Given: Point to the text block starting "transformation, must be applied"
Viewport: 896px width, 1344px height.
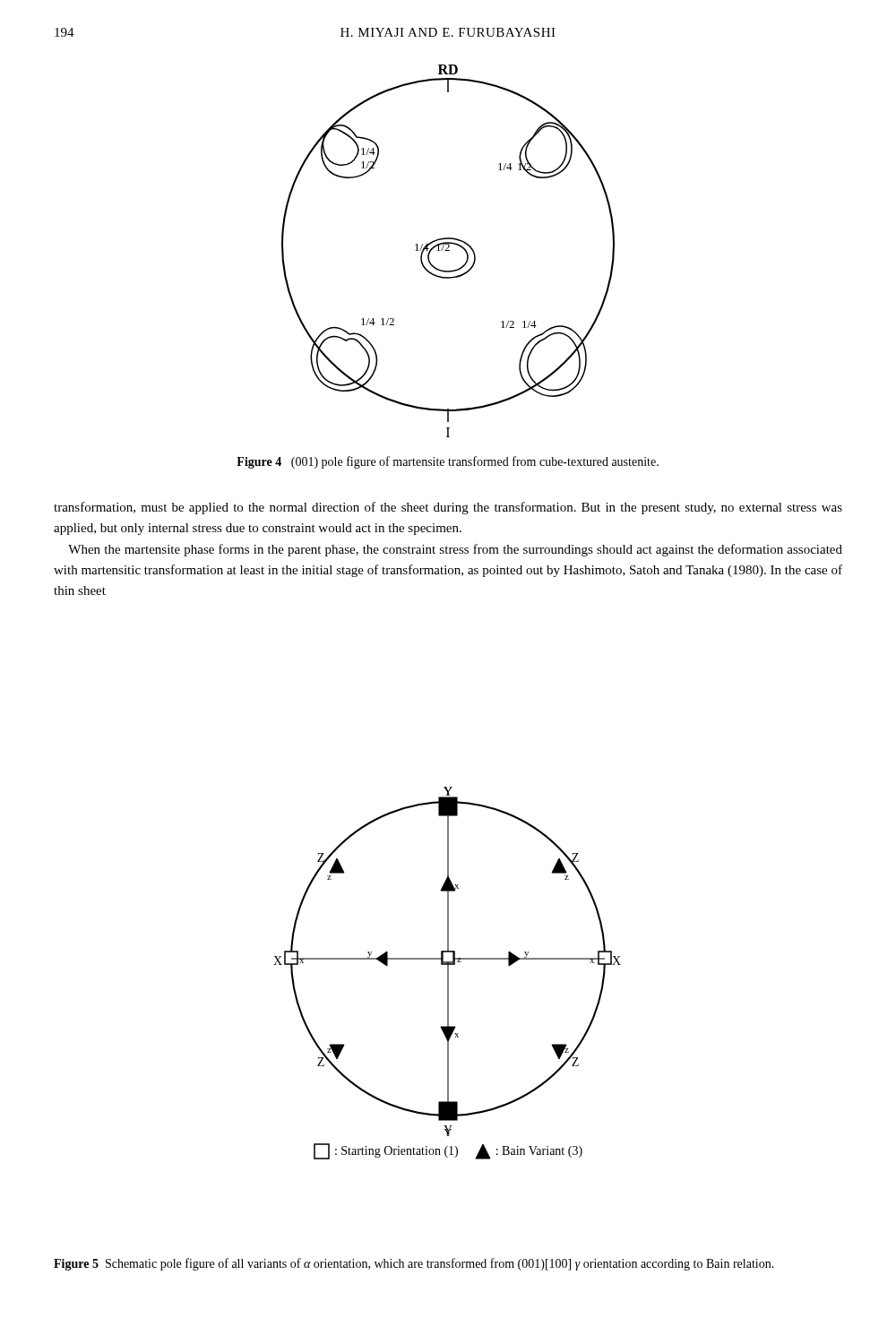Looking at the screenshot, I should coord(448,549).
